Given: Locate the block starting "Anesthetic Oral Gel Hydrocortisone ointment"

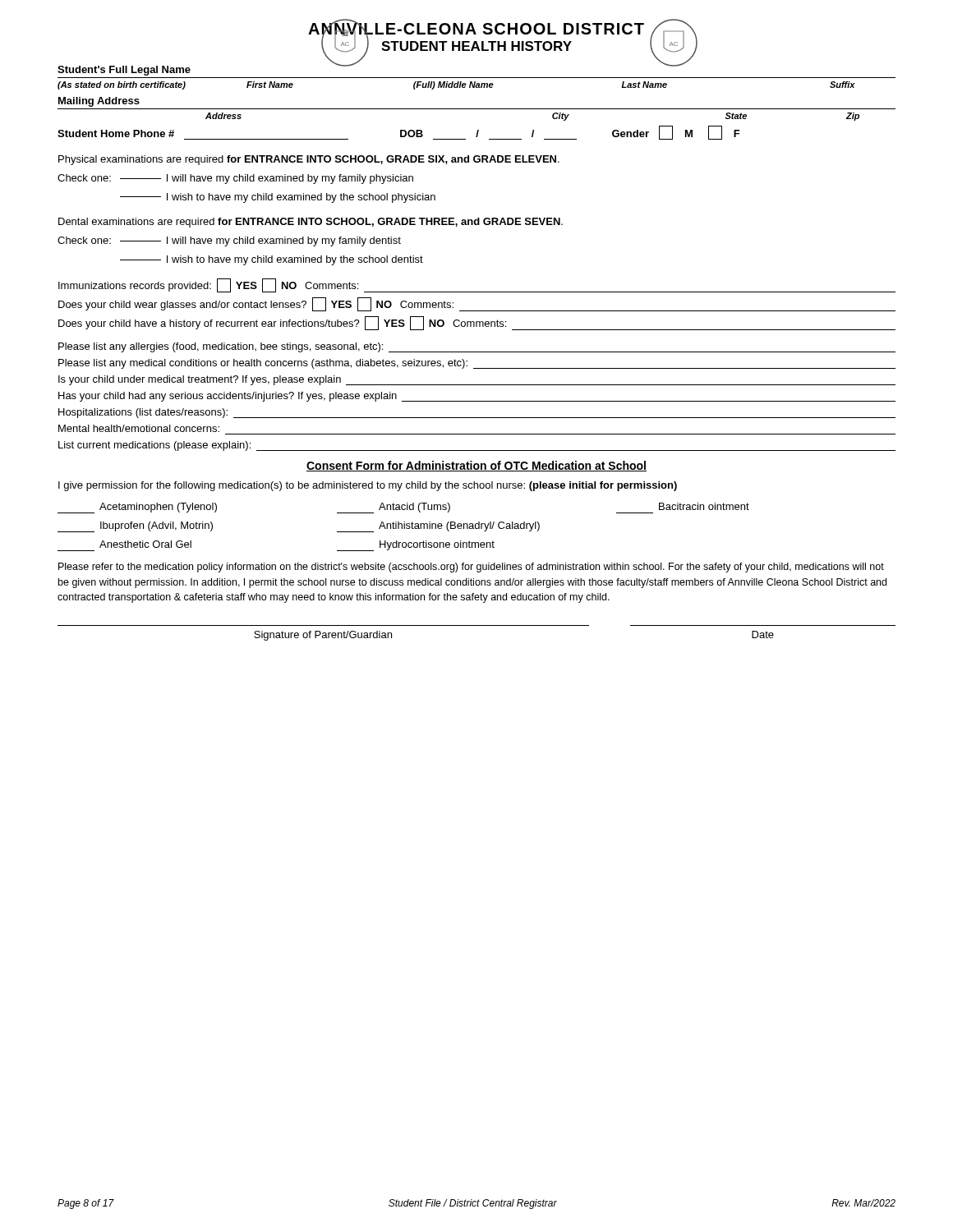Looking at the screenshot, I should [x=476, y=544].
